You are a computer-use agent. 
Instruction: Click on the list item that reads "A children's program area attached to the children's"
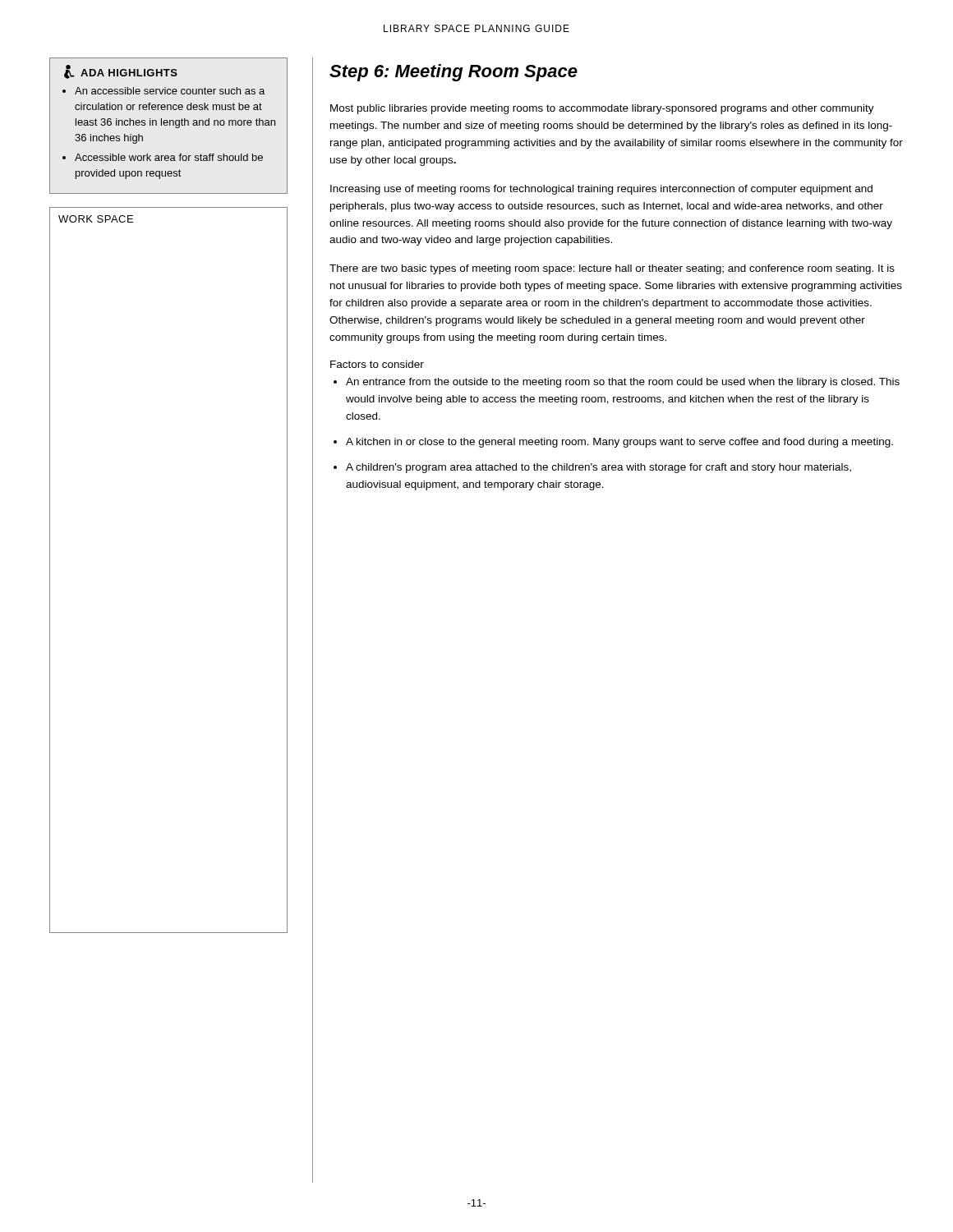pyautogui.click(x=599, y=475)
